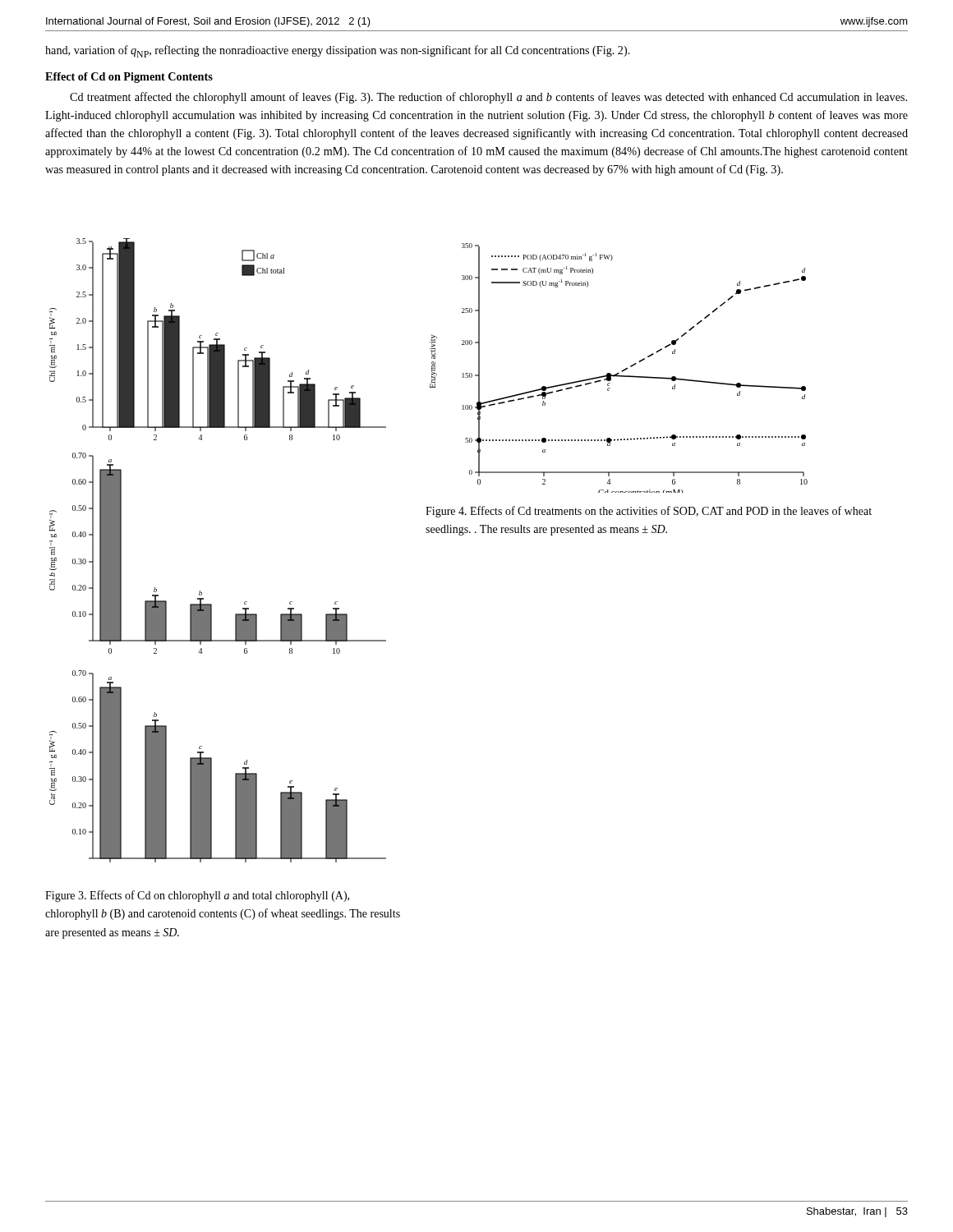Image resolution: width=953 pixels, height=1232 pixels.
Task: Click on the caption that says "Figure 4. Effects of Cd treatments"
Action: tap(649, 520)
